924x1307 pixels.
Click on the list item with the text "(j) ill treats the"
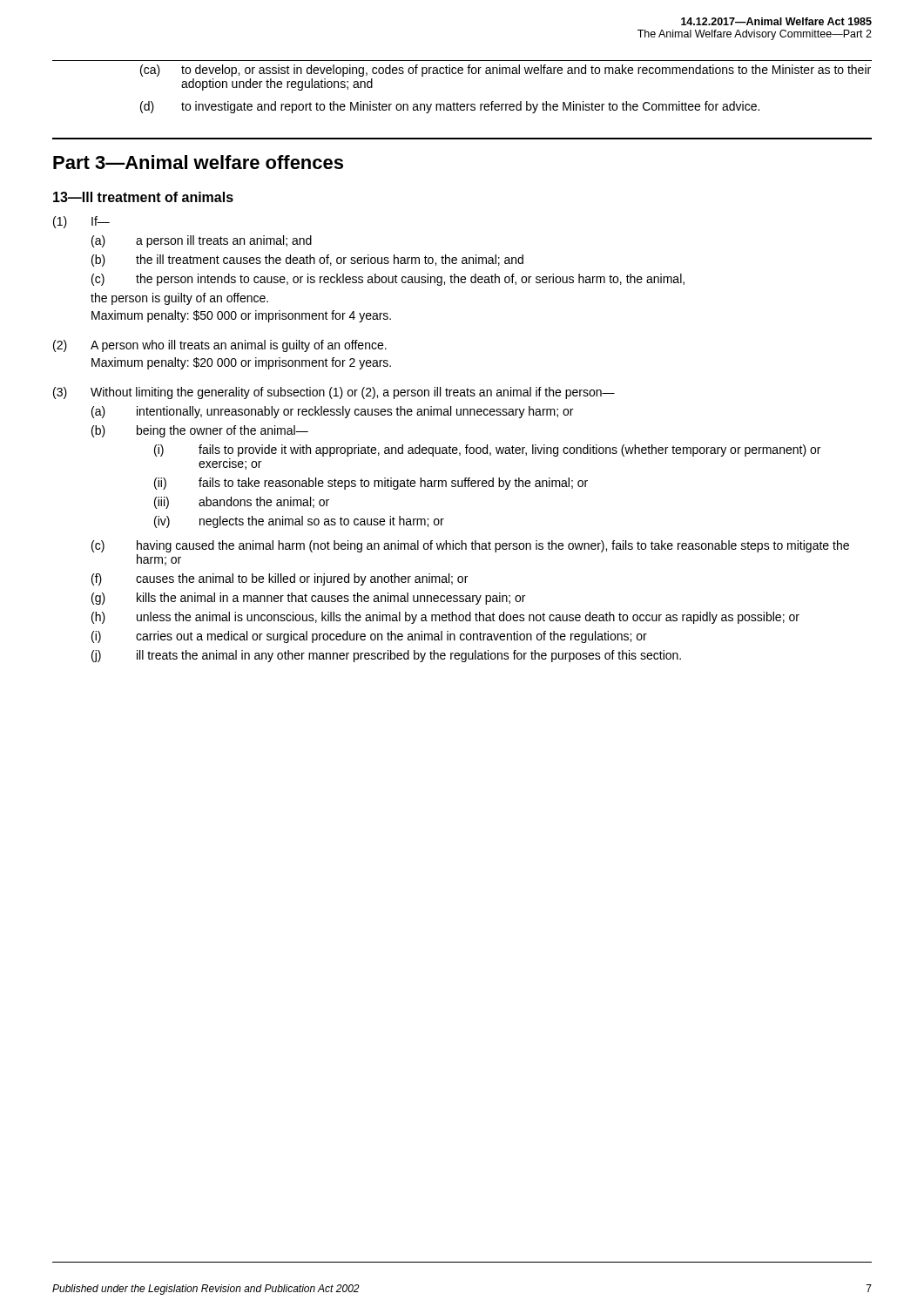(481, 655)
